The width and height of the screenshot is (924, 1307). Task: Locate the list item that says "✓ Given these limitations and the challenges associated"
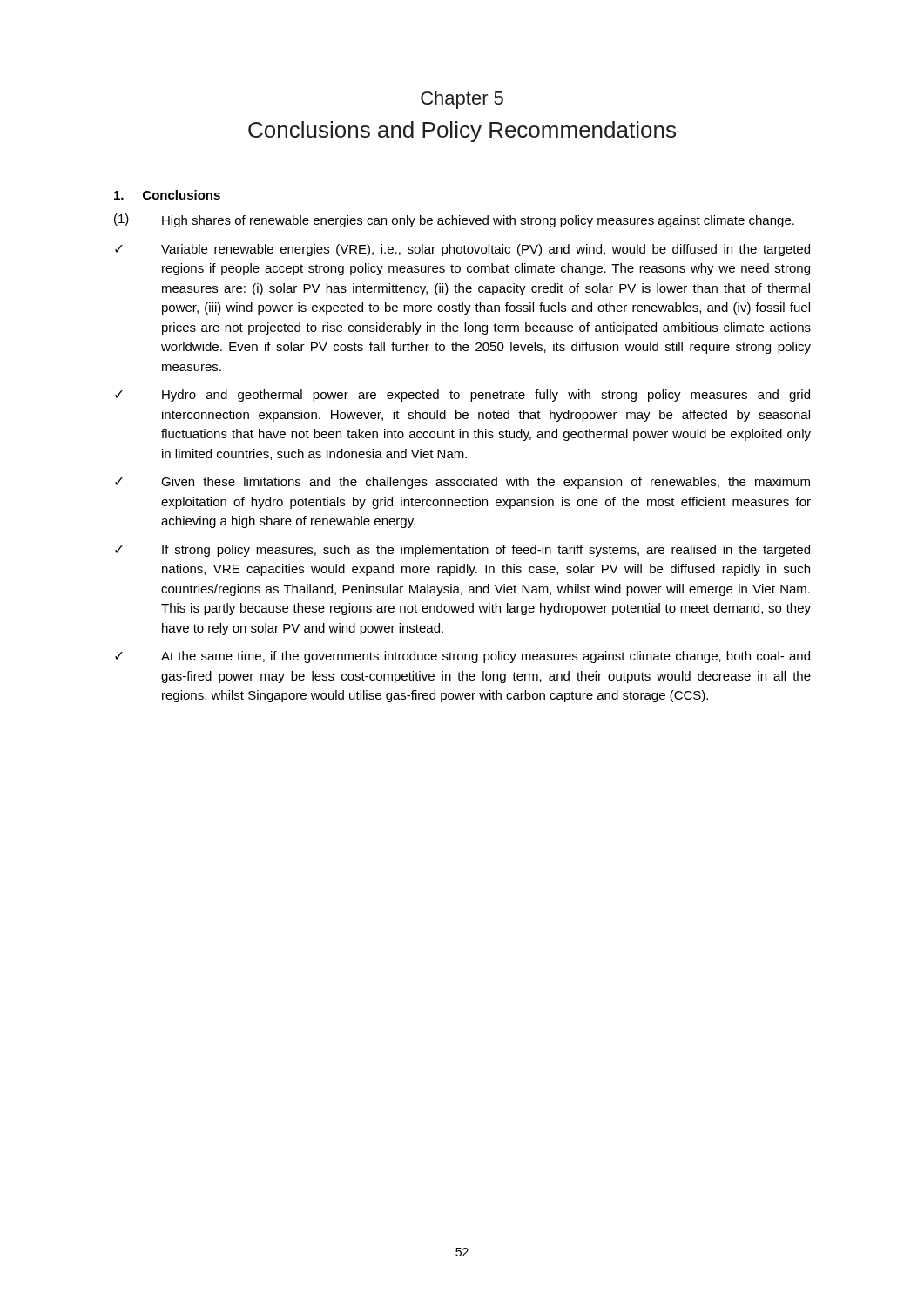point(462,502)
